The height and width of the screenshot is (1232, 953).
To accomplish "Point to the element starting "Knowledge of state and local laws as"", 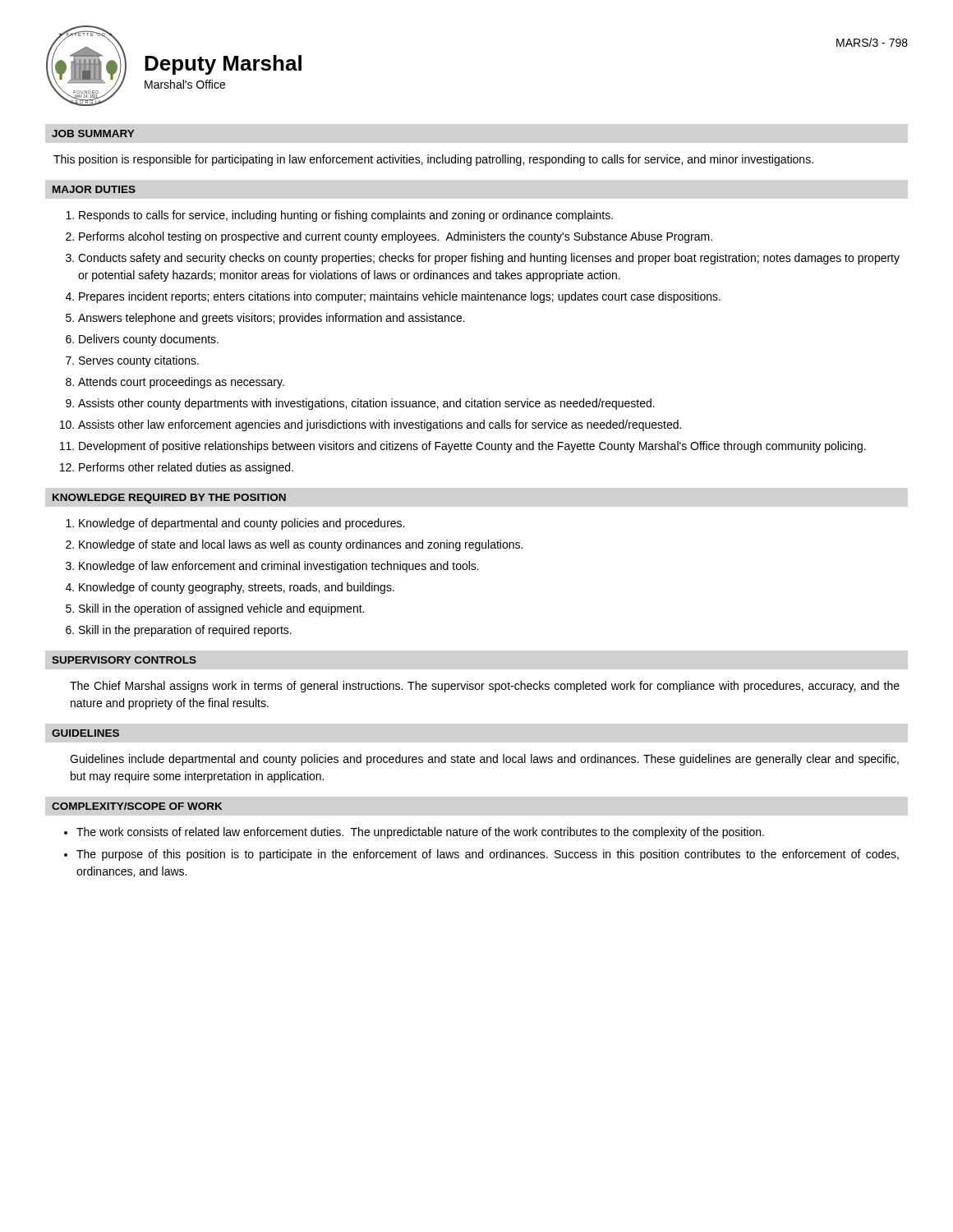I will point(301,545).
